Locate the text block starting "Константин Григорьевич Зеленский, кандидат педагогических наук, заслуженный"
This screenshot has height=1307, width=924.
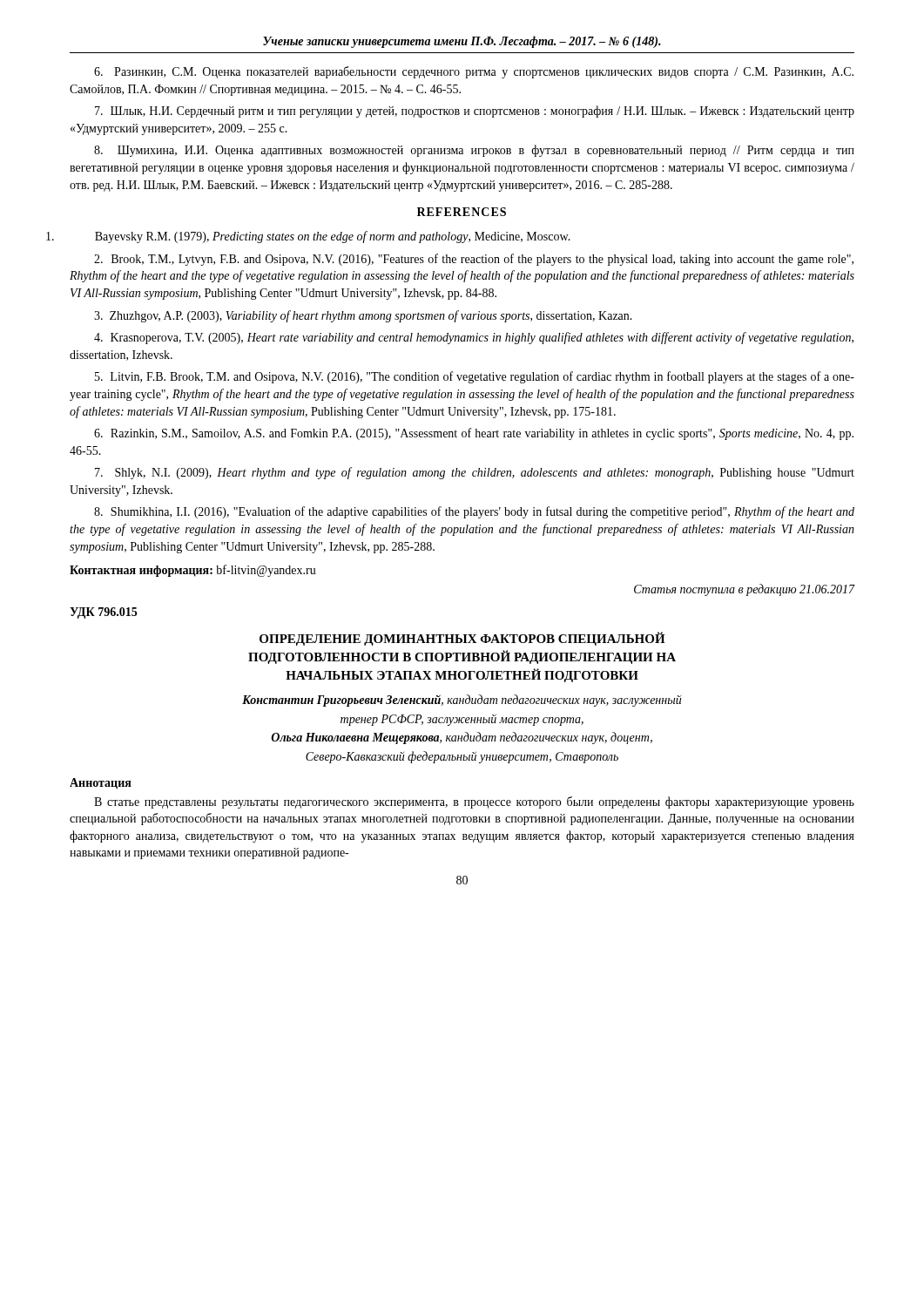point(462,700)
